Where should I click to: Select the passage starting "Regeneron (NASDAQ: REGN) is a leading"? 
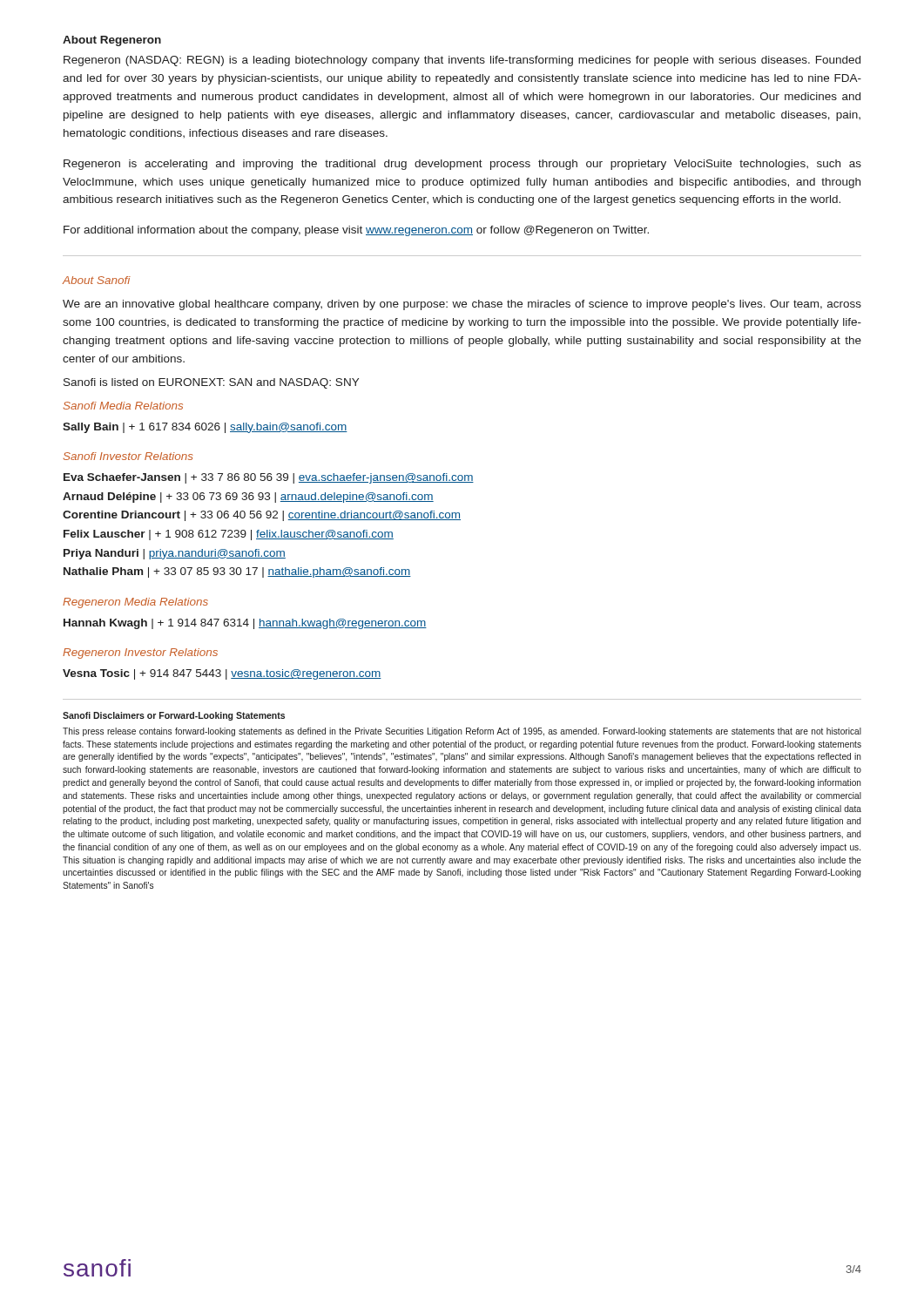[462, 61]
